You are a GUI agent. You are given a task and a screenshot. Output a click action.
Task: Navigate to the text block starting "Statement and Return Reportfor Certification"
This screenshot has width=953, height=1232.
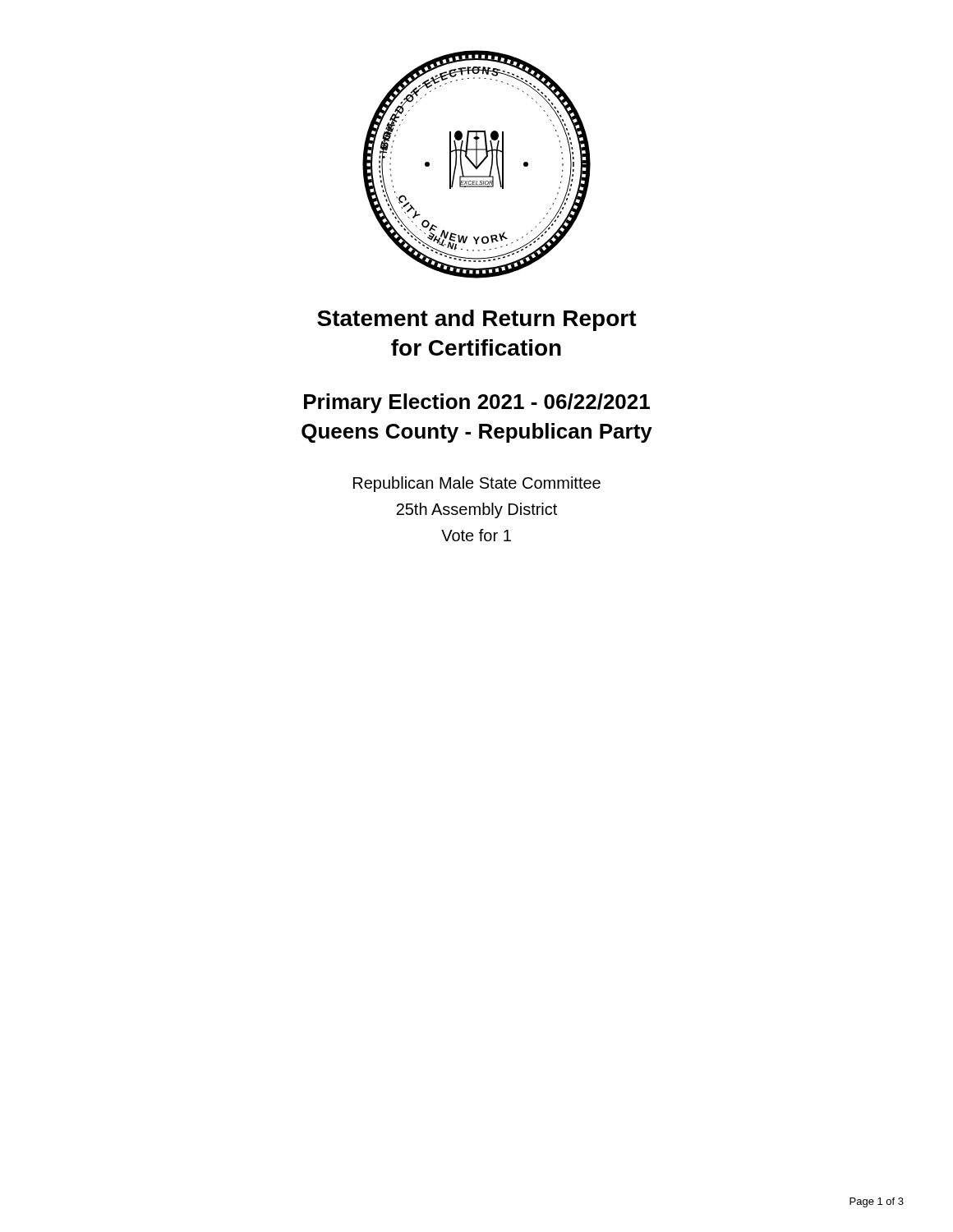pyautogui.click(x=476, y=334)
